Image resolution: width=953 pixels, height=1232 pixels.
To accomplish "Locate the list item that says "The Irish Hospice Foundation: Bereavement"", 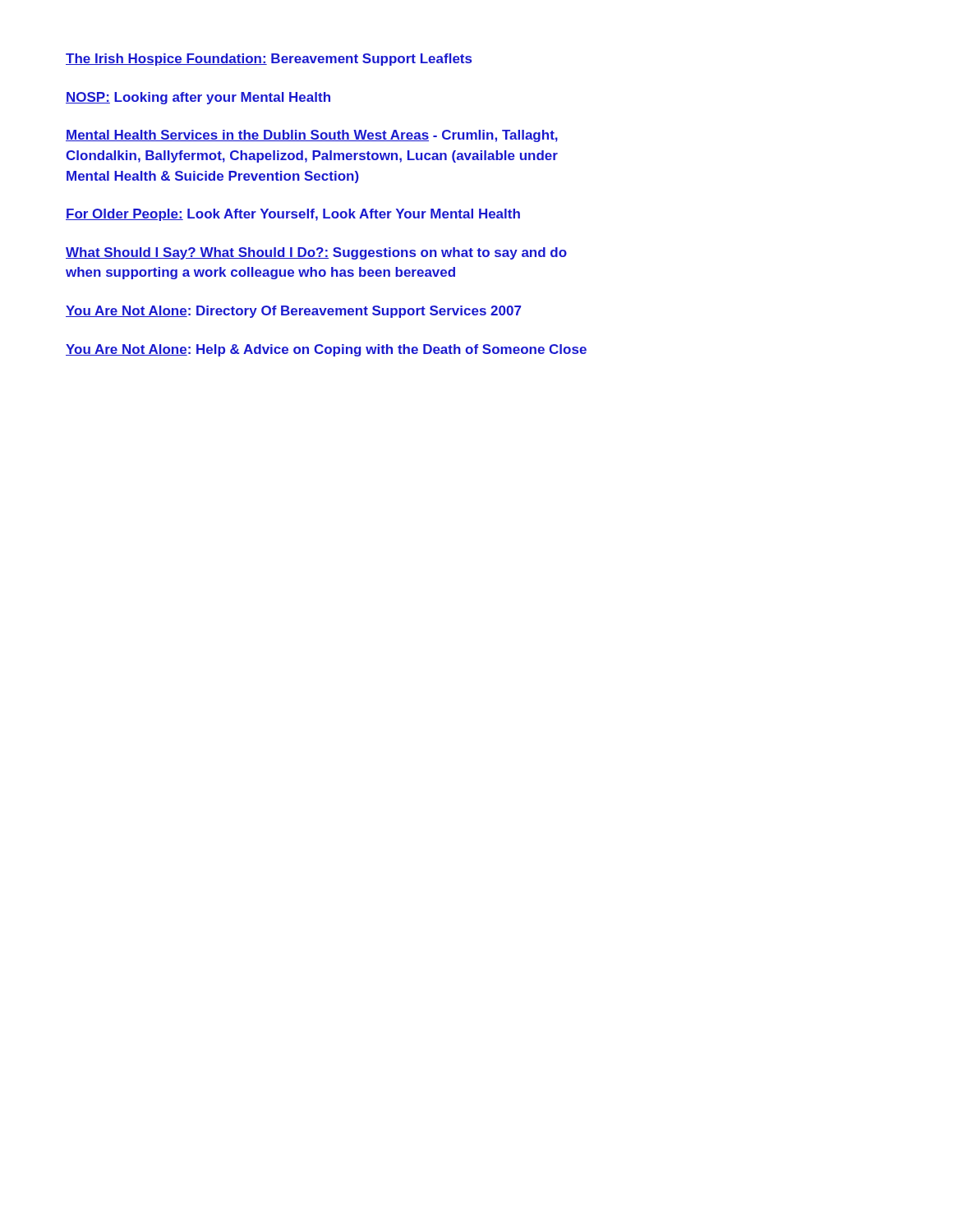I will coord(269,59).
